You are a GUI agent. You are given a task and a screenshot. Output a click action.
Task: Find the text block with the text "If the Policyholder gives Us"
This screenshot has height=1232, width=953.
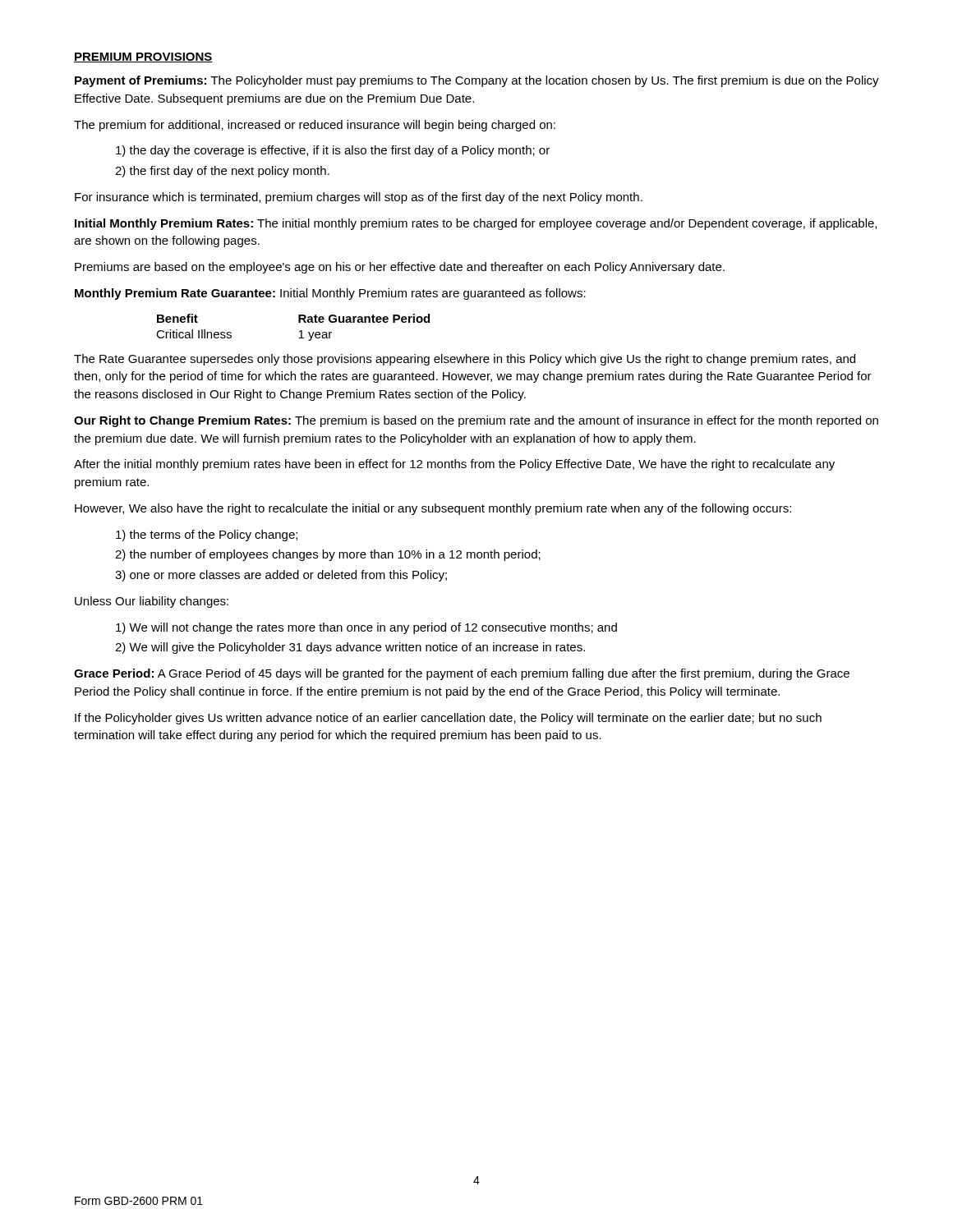448,726
